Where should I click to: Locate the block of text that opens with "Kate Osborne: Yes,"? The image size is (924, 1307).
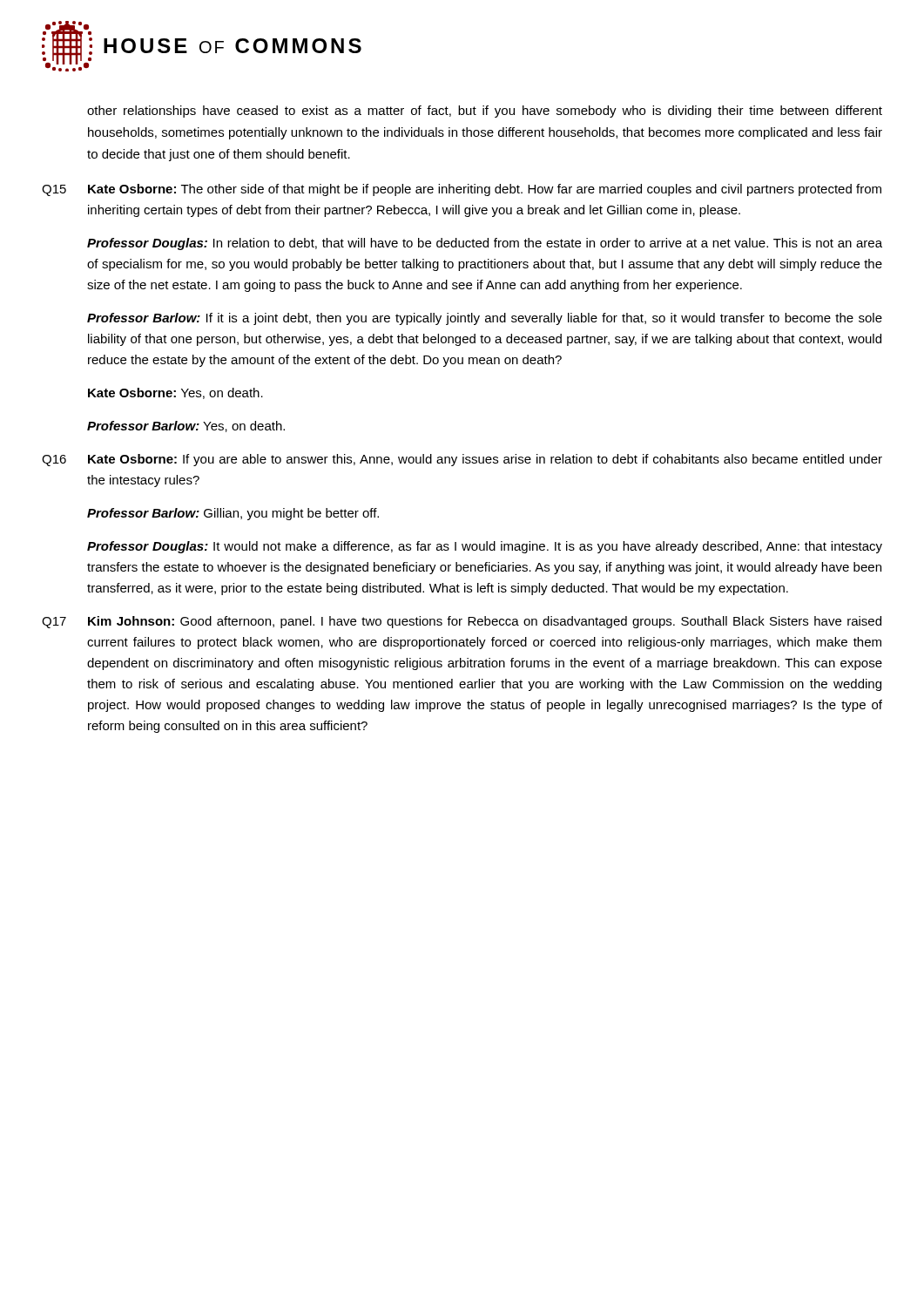tap(175, 393)
